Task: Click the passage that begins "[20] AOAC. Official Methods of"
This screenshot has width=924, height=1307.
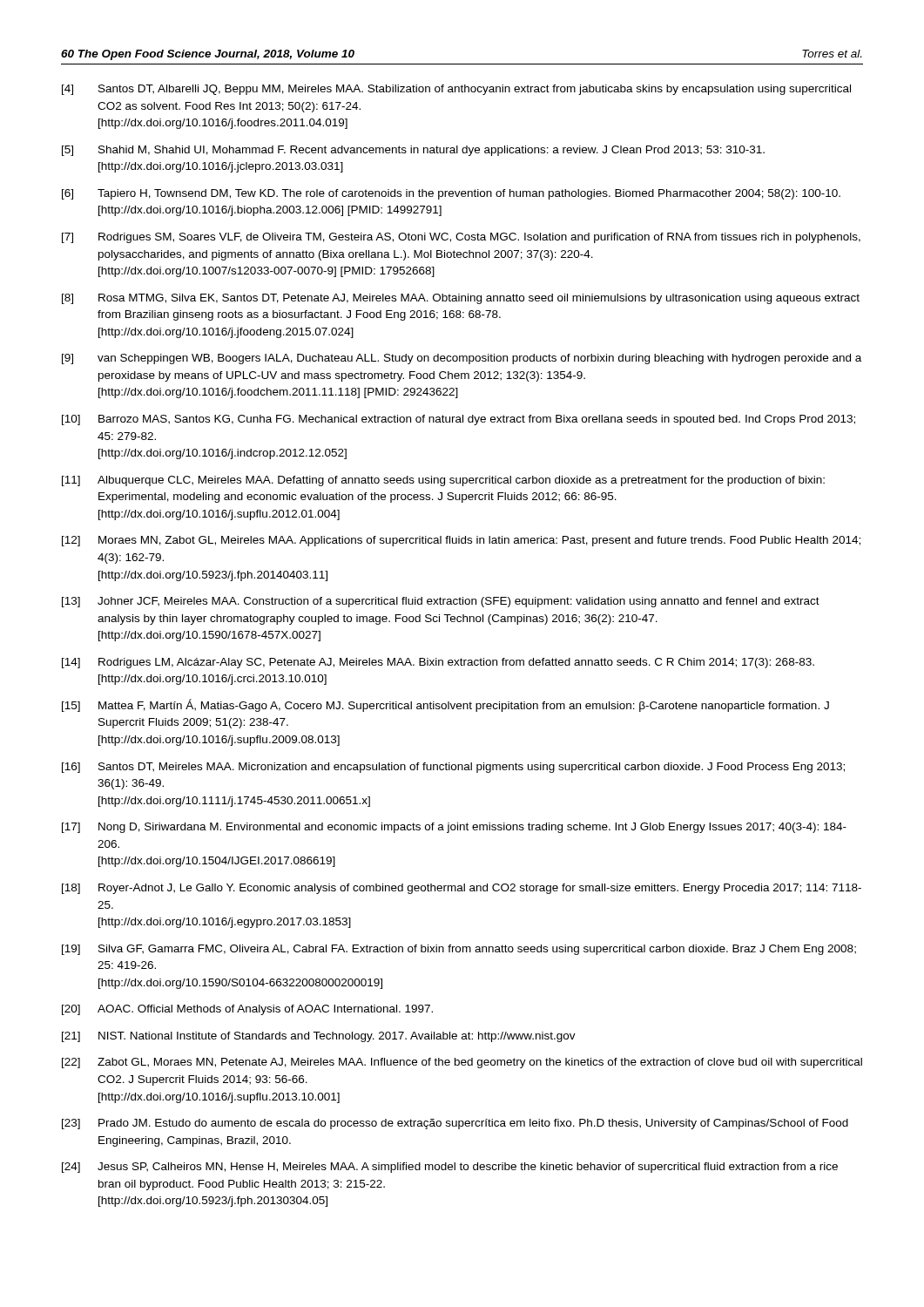Action: 247,1010
